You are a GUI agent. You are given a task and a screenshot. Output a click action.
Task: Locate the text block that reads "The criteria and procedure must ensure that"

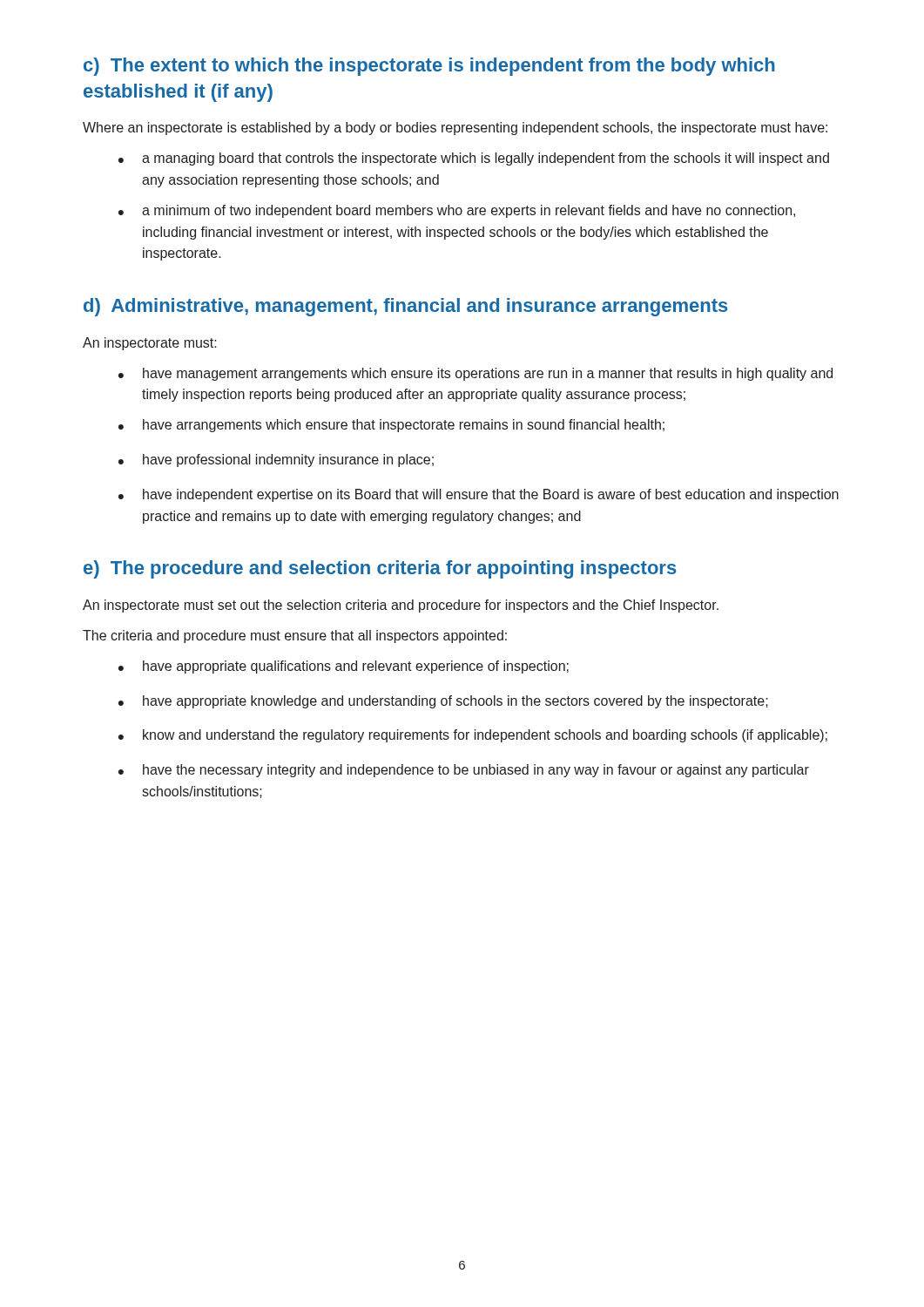(295, 636)
